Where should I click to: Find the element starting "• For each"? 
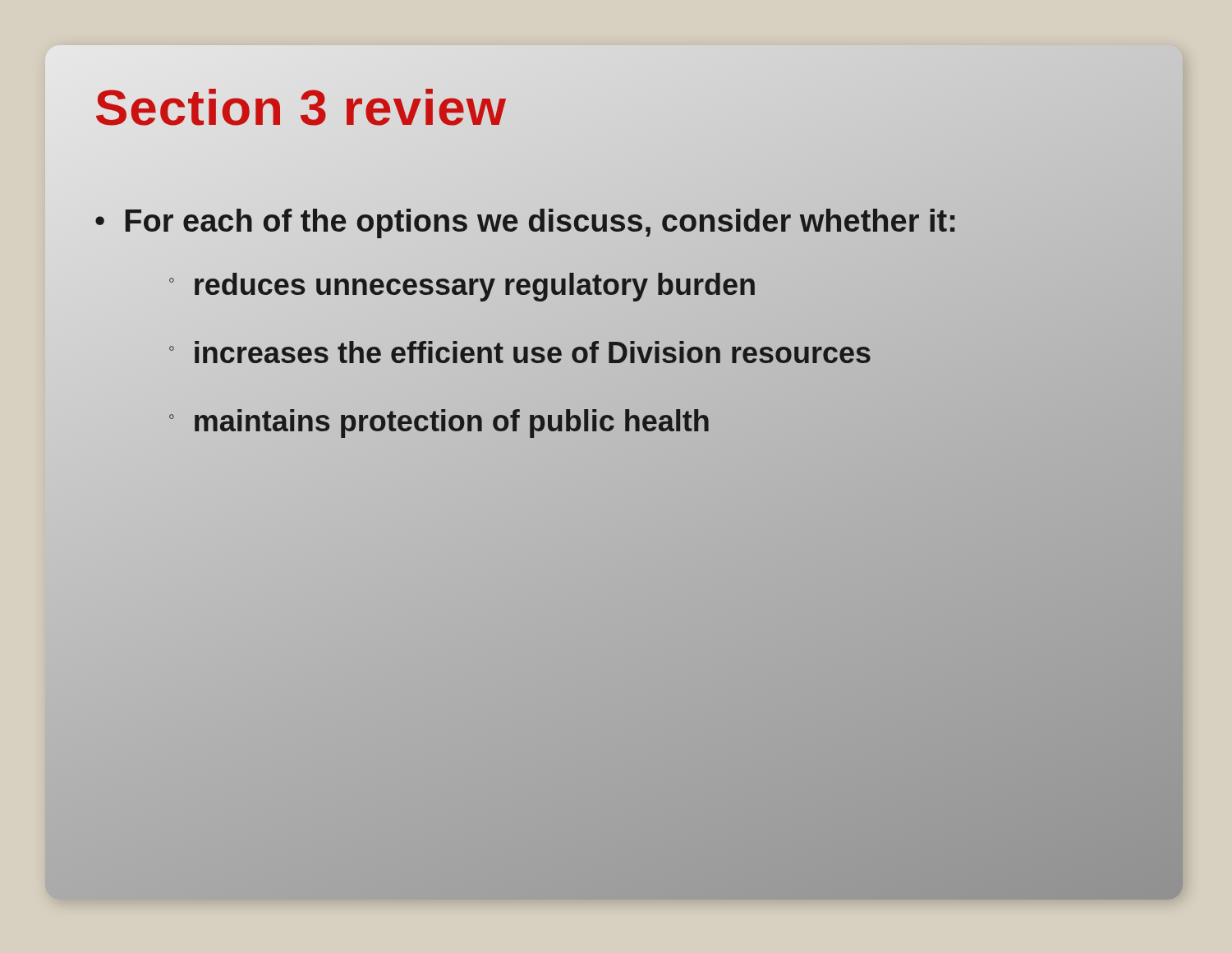tap(526, 222)
